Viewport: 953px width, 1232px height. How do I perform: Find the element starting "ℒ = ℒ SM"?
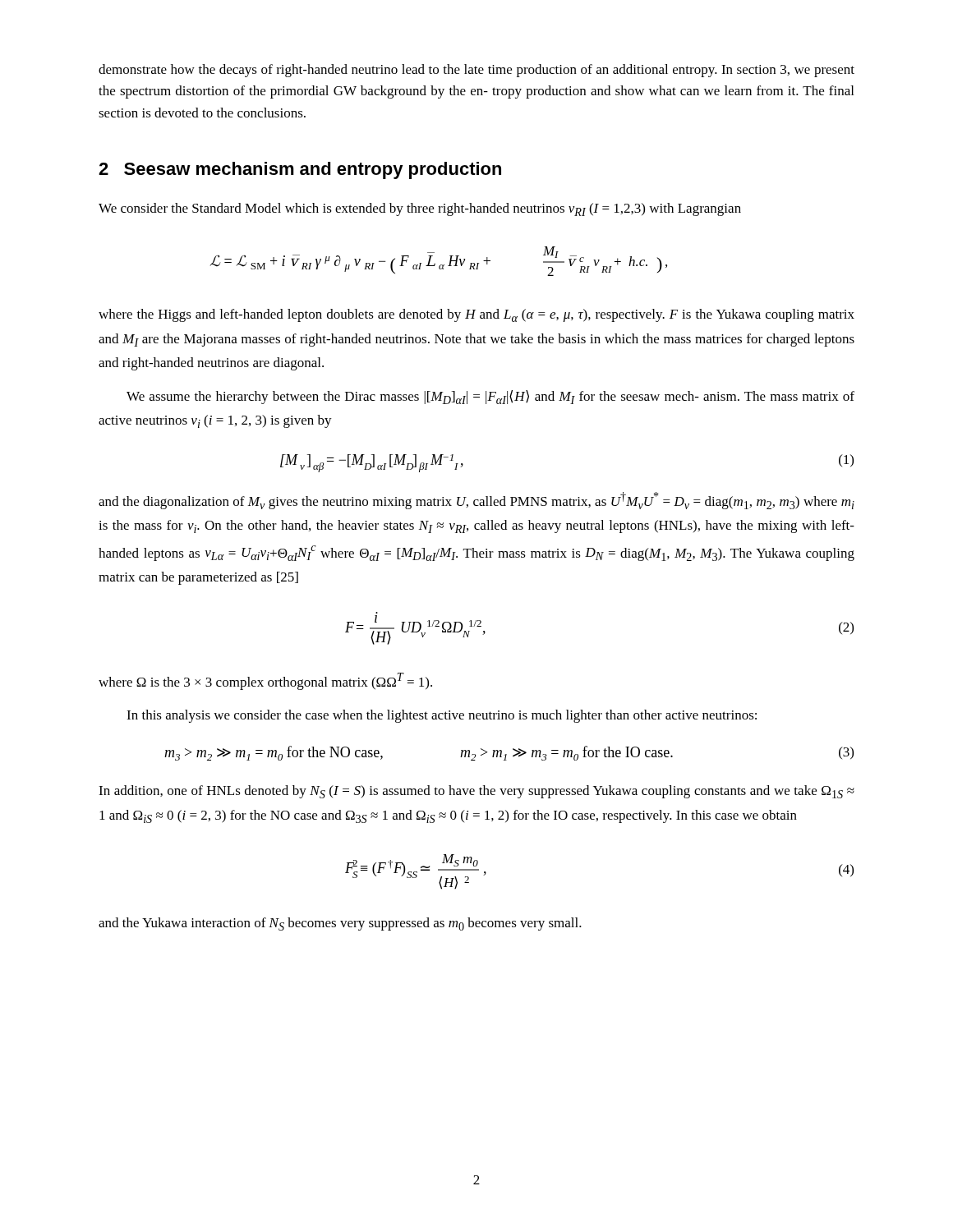coord(476,262)
